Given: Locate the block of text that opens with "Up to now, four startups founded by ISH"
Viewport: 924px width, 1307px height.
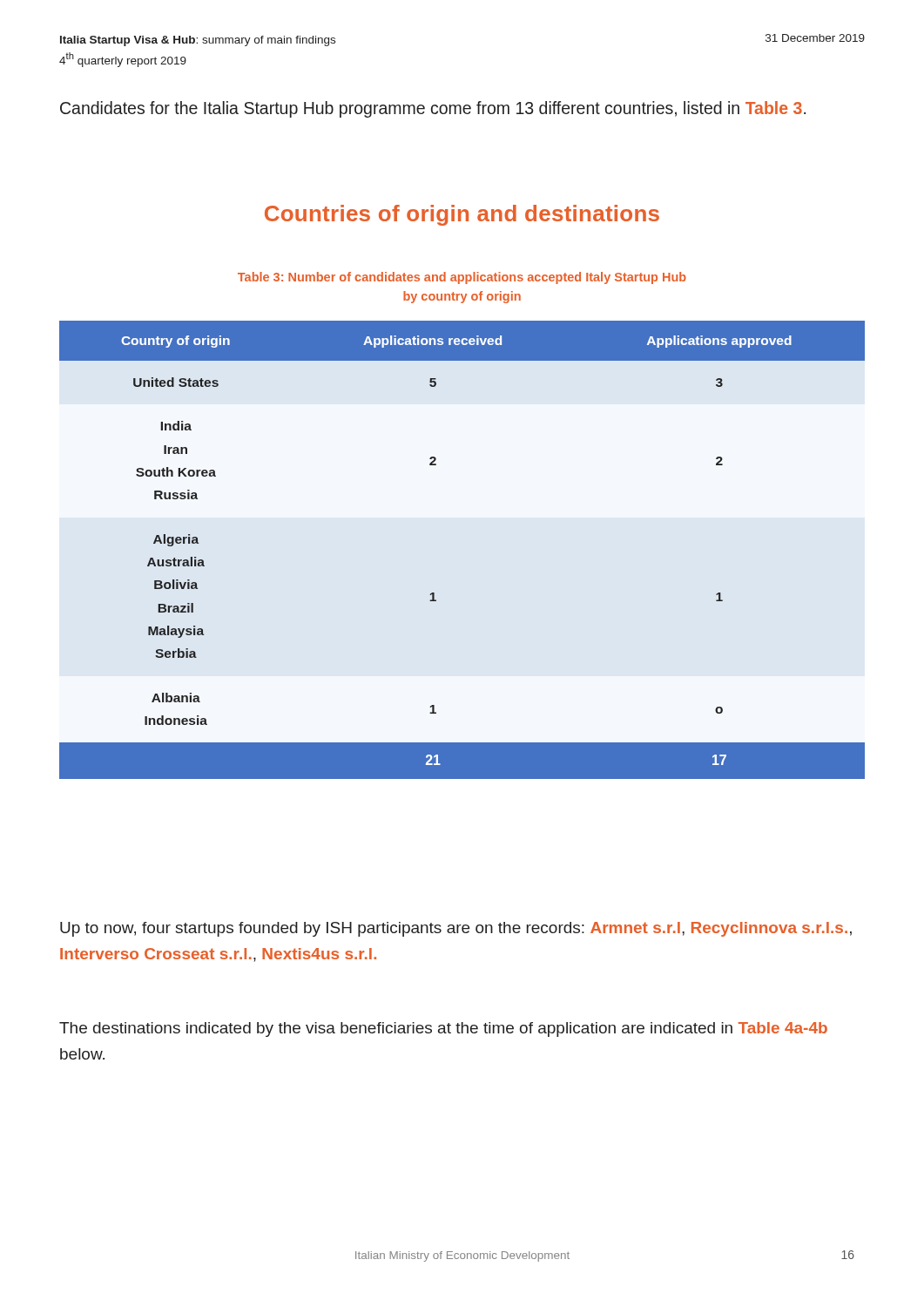Looking at the screenshot, I should click(456, 941).
